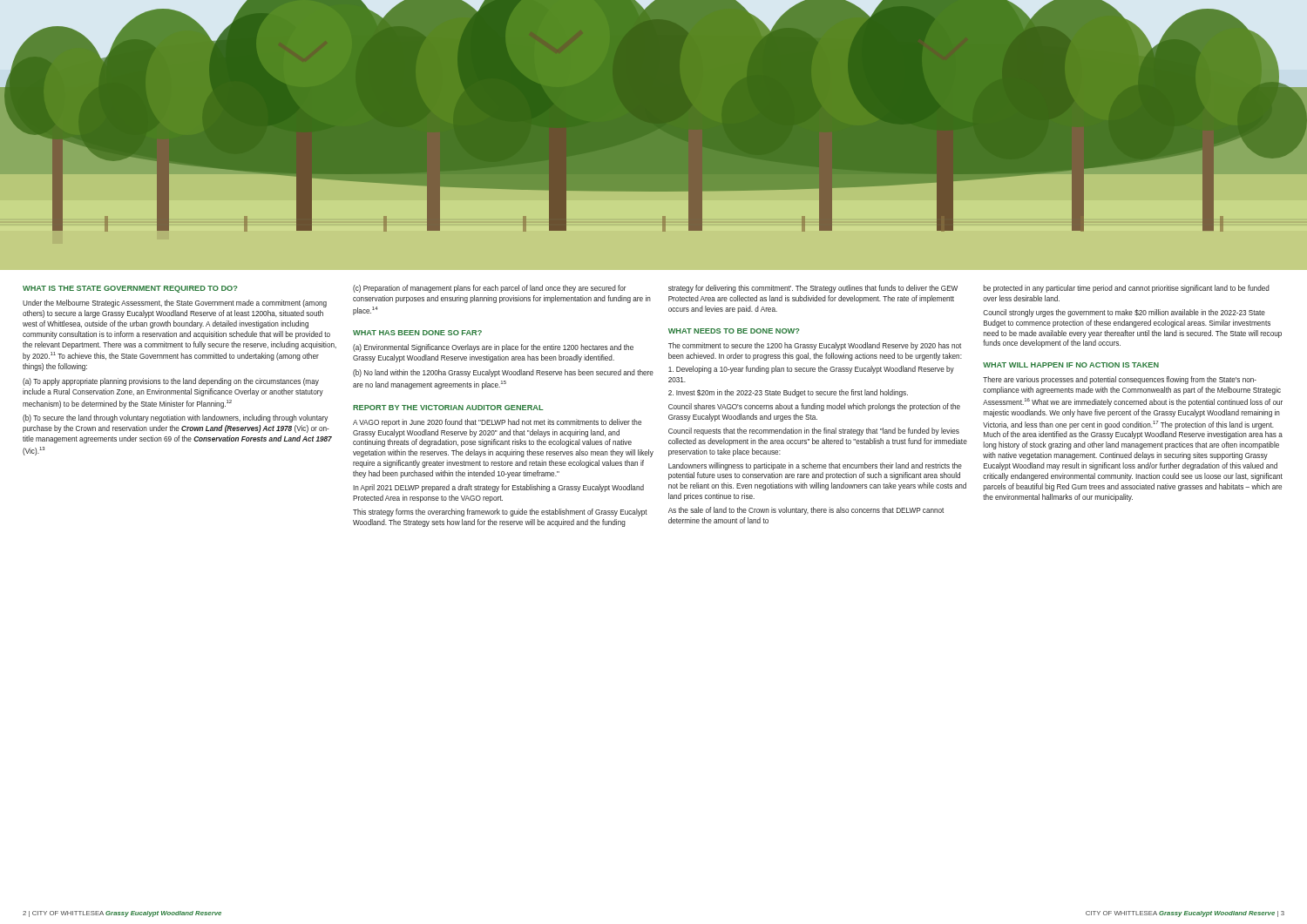Navigate to the text block starting "be protected in"
The image size is (1307, 924).
1126,294
